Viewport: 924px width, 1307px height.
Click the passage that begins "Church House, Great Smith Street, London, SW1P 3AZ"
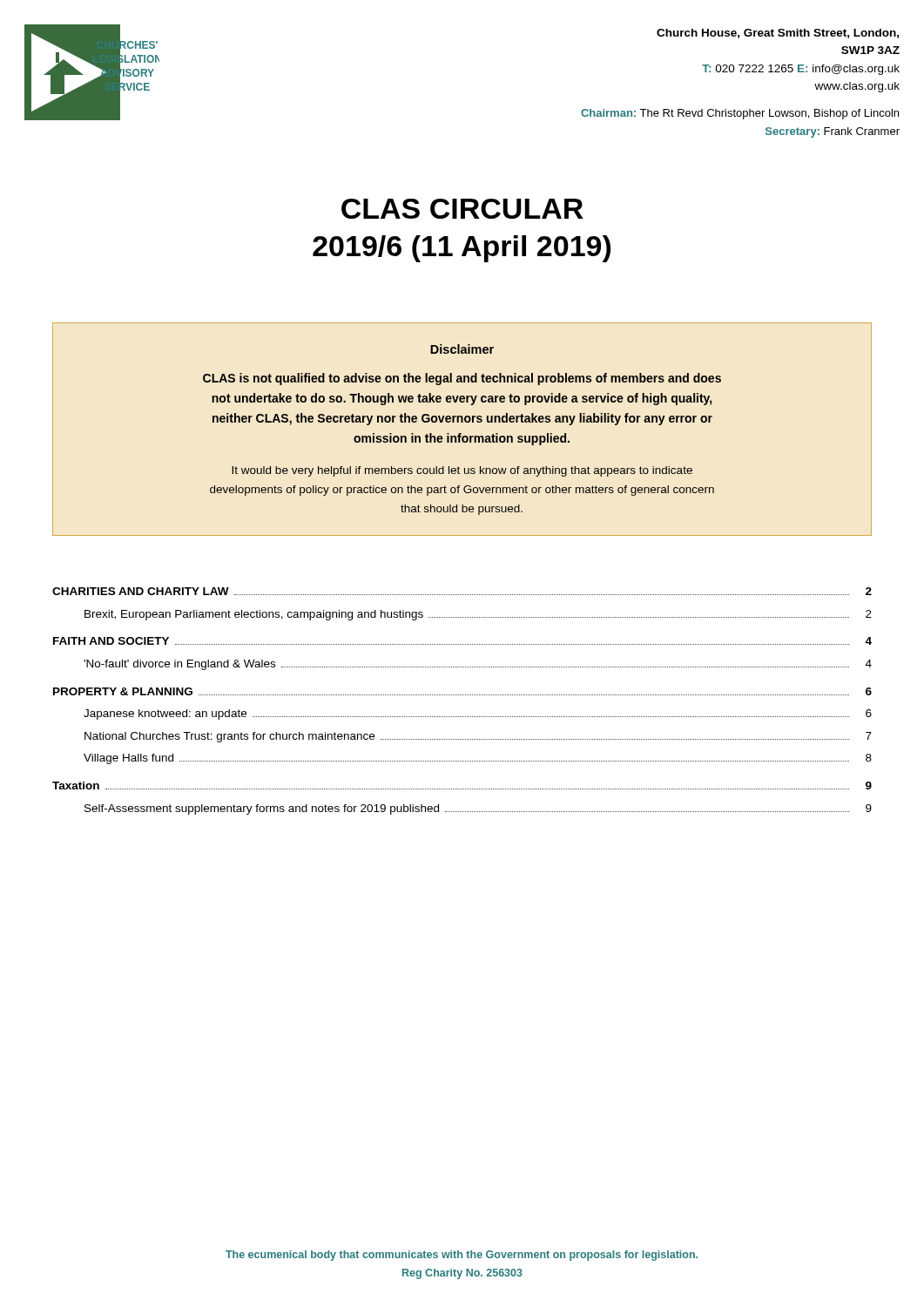[778, 34]
